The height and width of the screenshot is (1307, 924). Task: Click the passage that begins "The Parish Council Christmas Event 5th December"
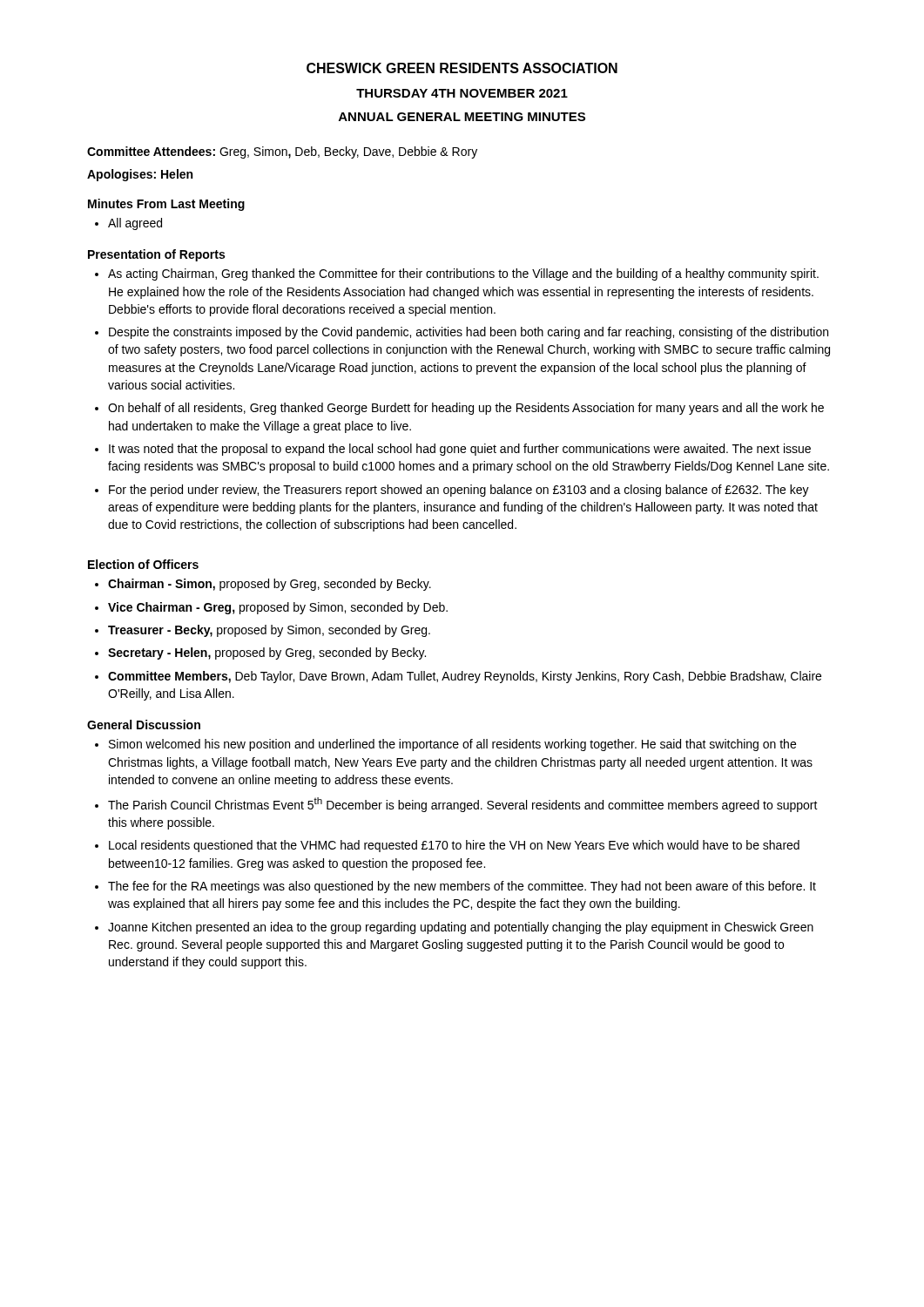click(463, 812)
